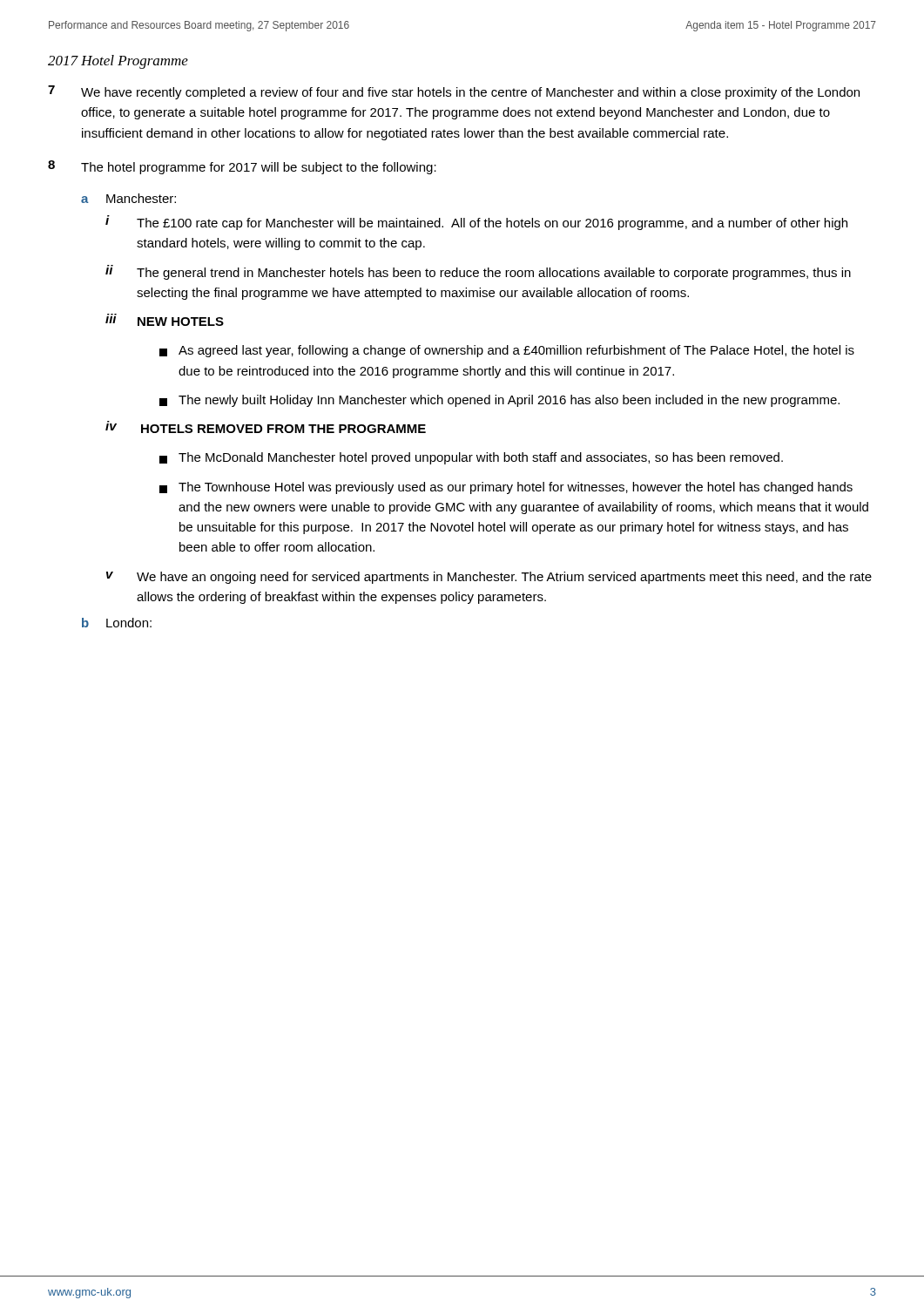The width and height of the screenshot is (924, 1307).
Task: Locate the list item that reads "iv HOTELS REMOVED FROM THE PROGRAMME"
Action: pyautogui.click(x=266, y=427)
